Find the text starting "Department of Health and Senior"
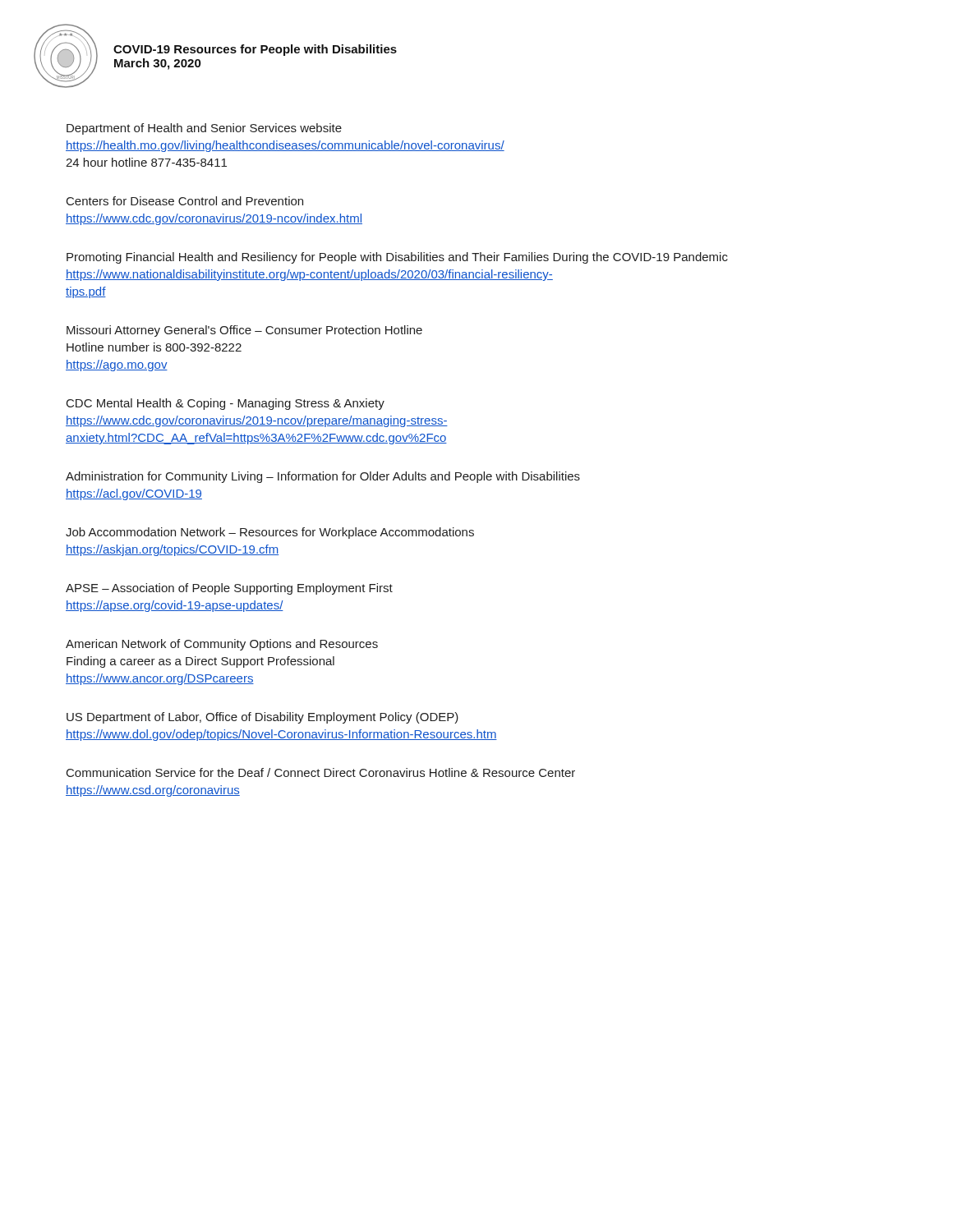 pos(476,145)
